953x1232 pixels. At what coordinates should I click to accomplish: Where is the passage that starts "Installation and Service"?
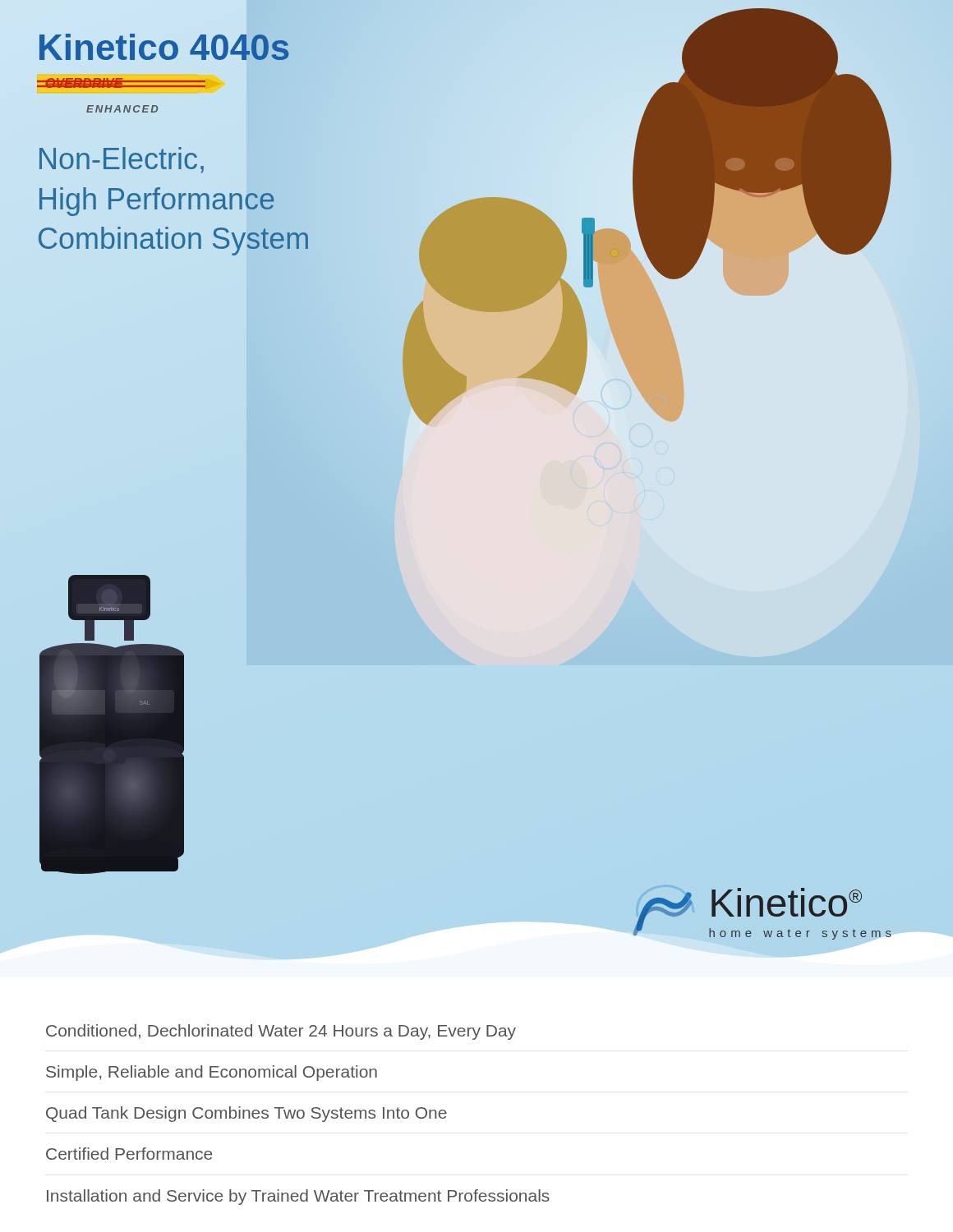coord(298,1195)
